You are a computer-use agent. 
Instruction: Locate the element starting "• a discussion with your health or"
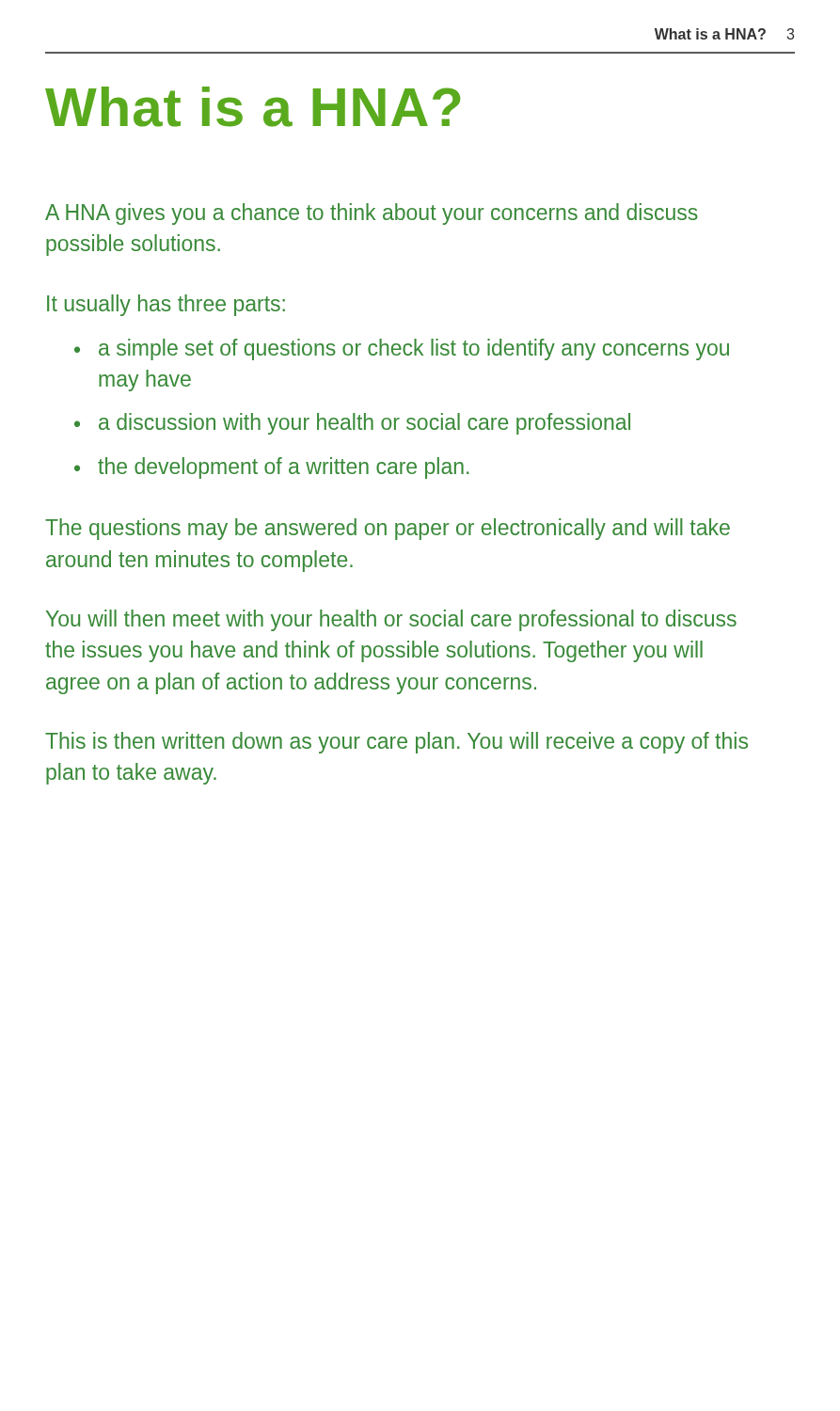(x=353, y=424)
